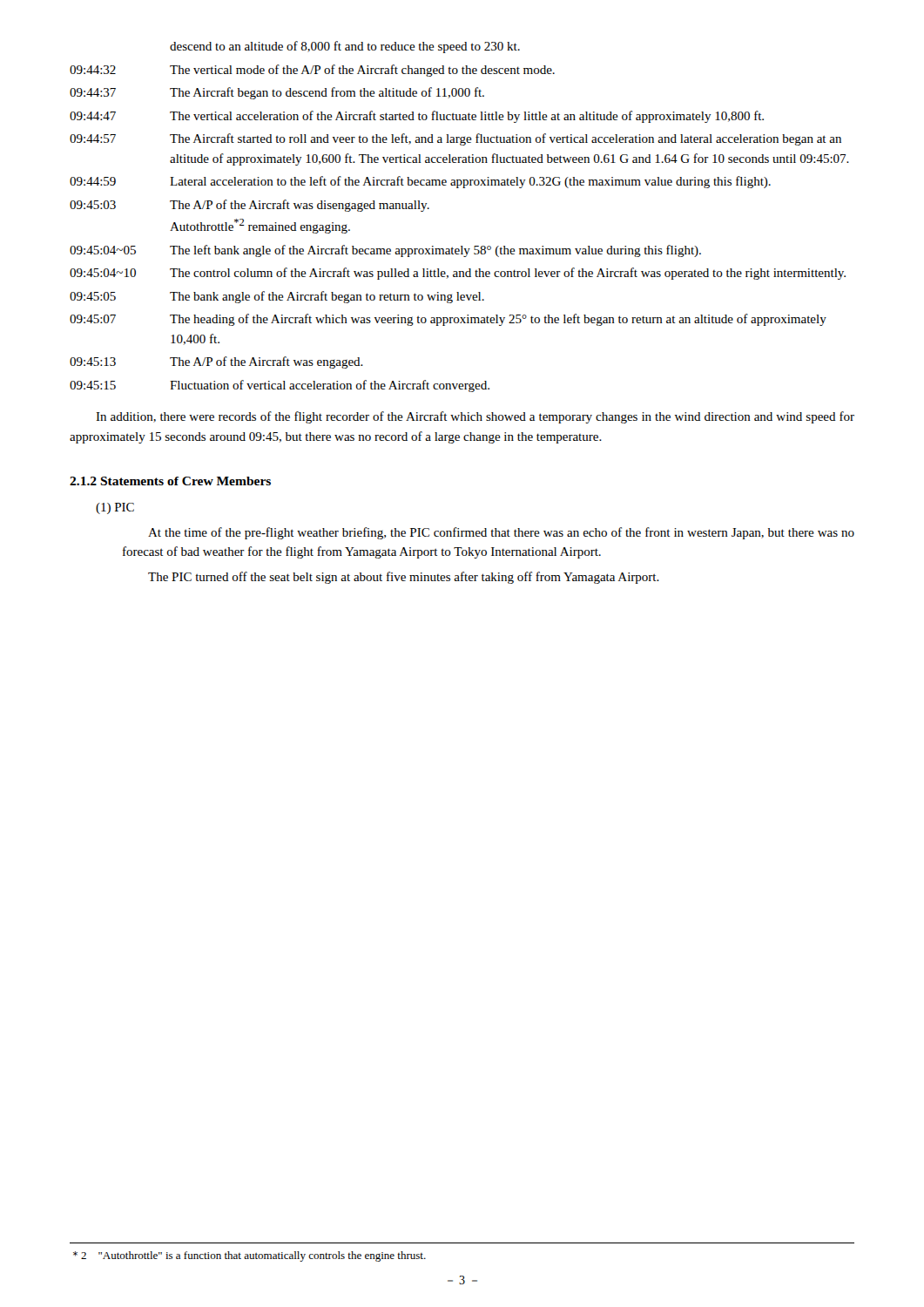Locate the passage starting "descend to an altitude of 8,000"
The width and height of the screenshot is (924, 1307).
pos(462,46)
